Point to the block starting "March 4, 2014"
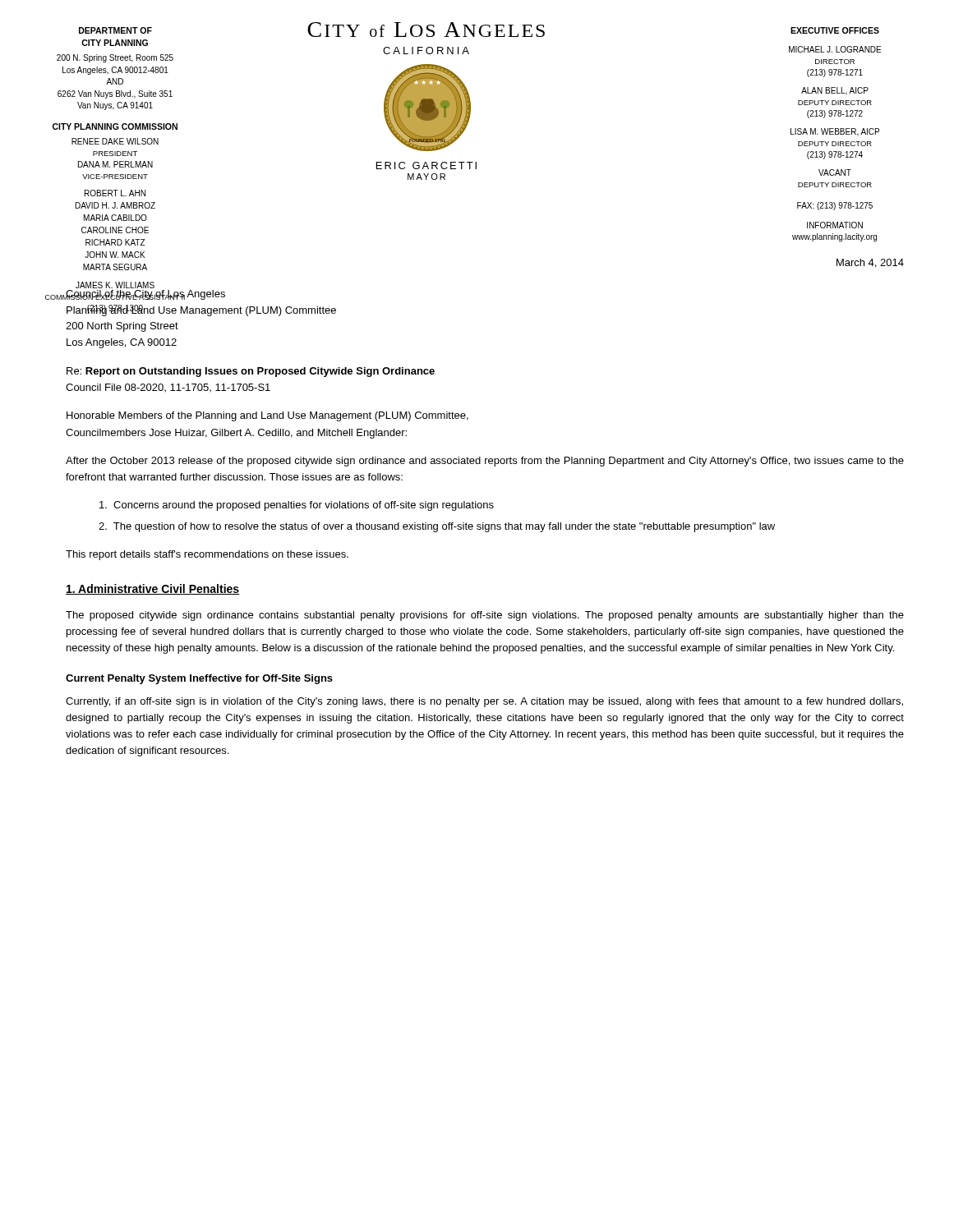This screenshot has height=1232, width=954. click(870, 262)
